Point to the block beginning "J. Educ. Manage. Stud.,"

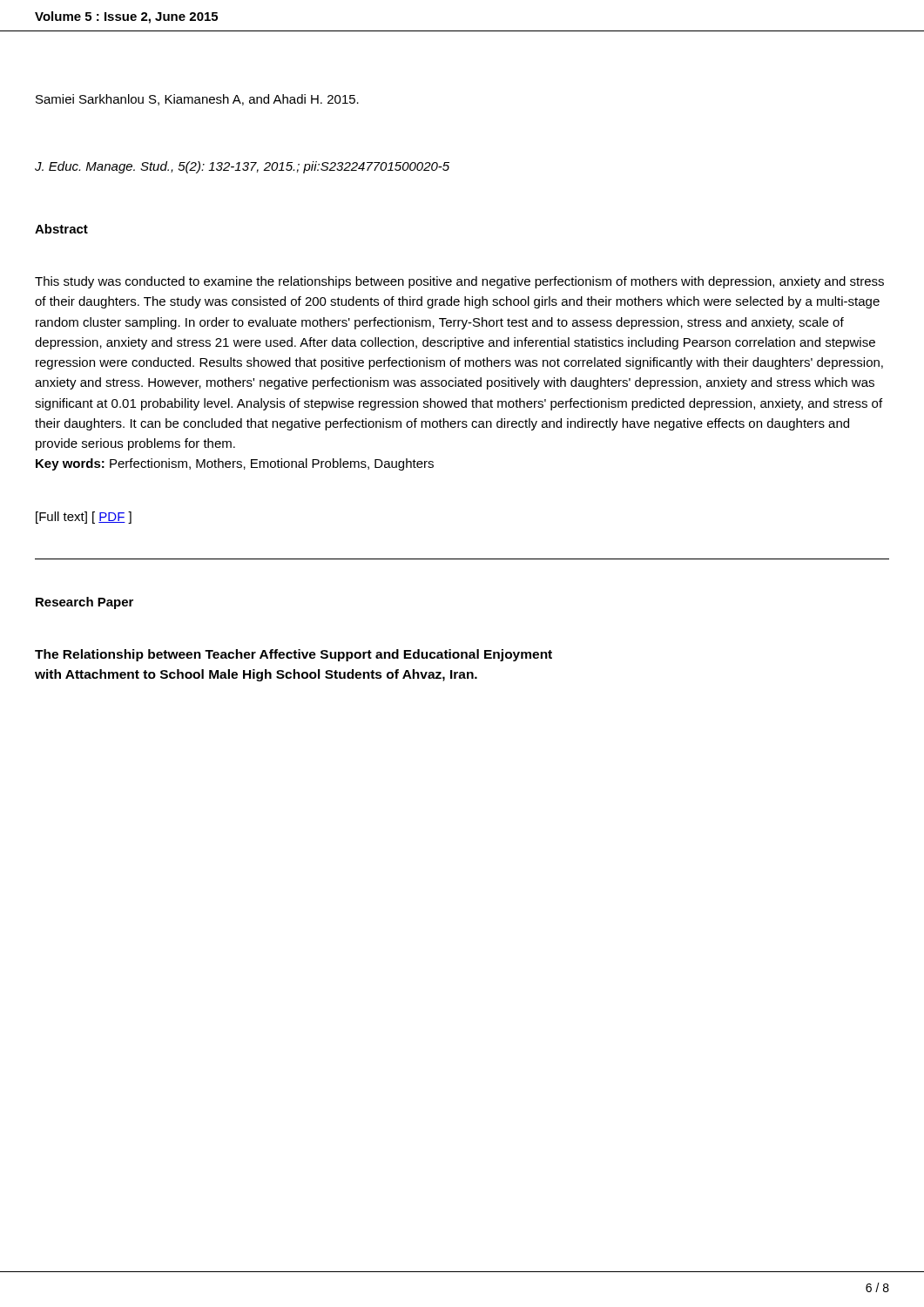(242, 166)
